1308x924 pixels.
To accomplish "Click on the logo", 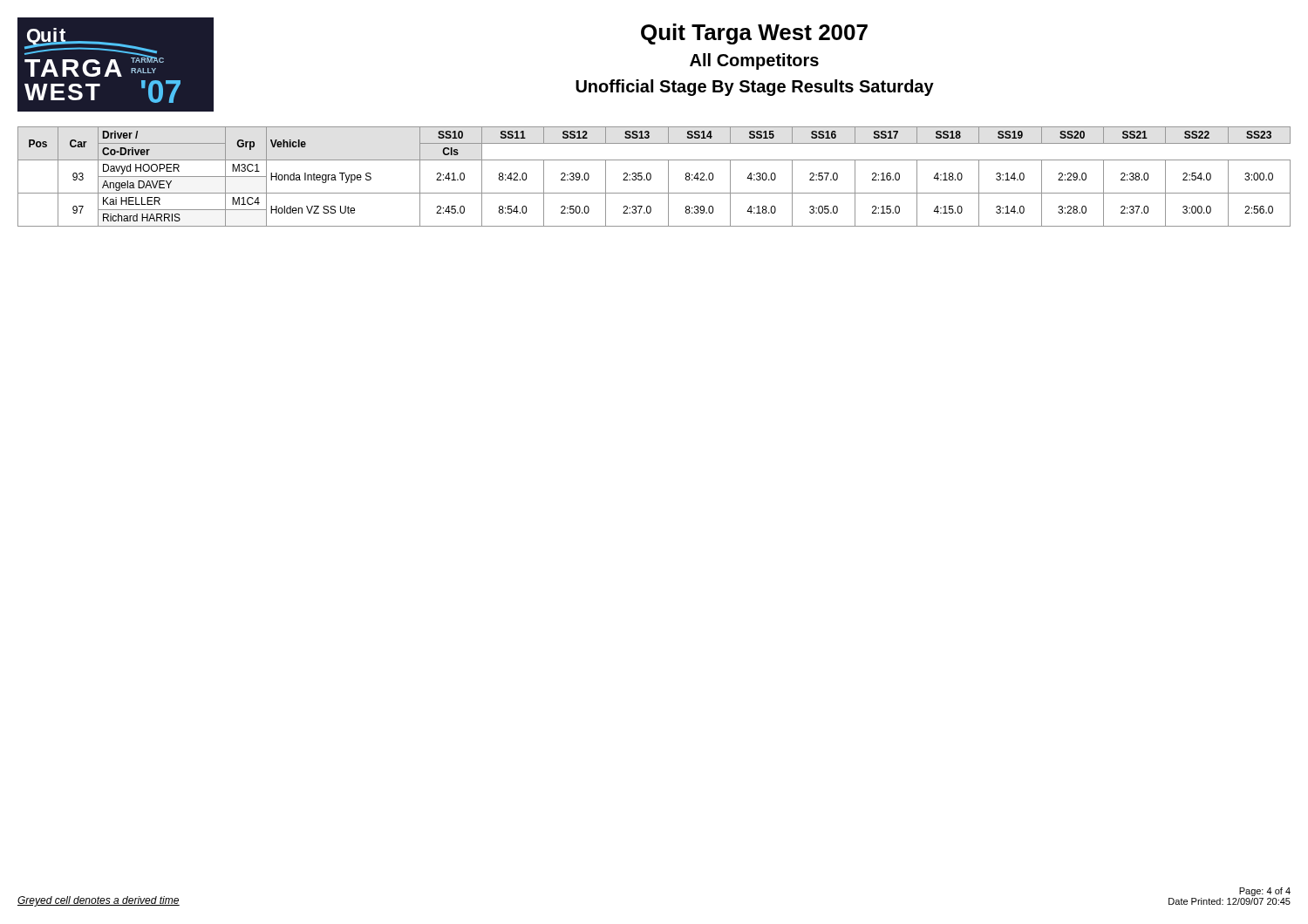I will (x=115, y=65).
